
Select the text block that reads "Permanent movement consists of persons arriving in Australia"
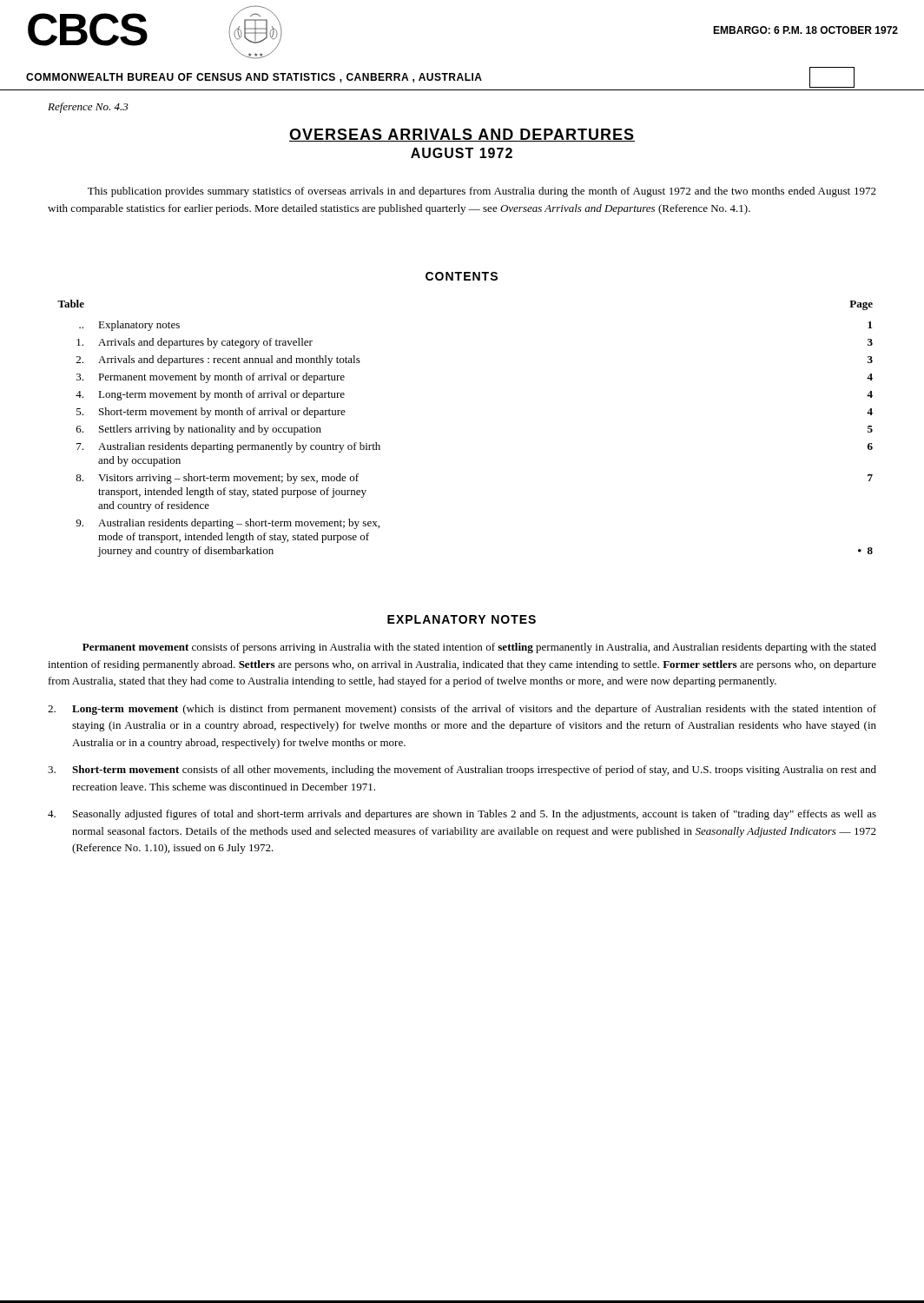(462, 664)
